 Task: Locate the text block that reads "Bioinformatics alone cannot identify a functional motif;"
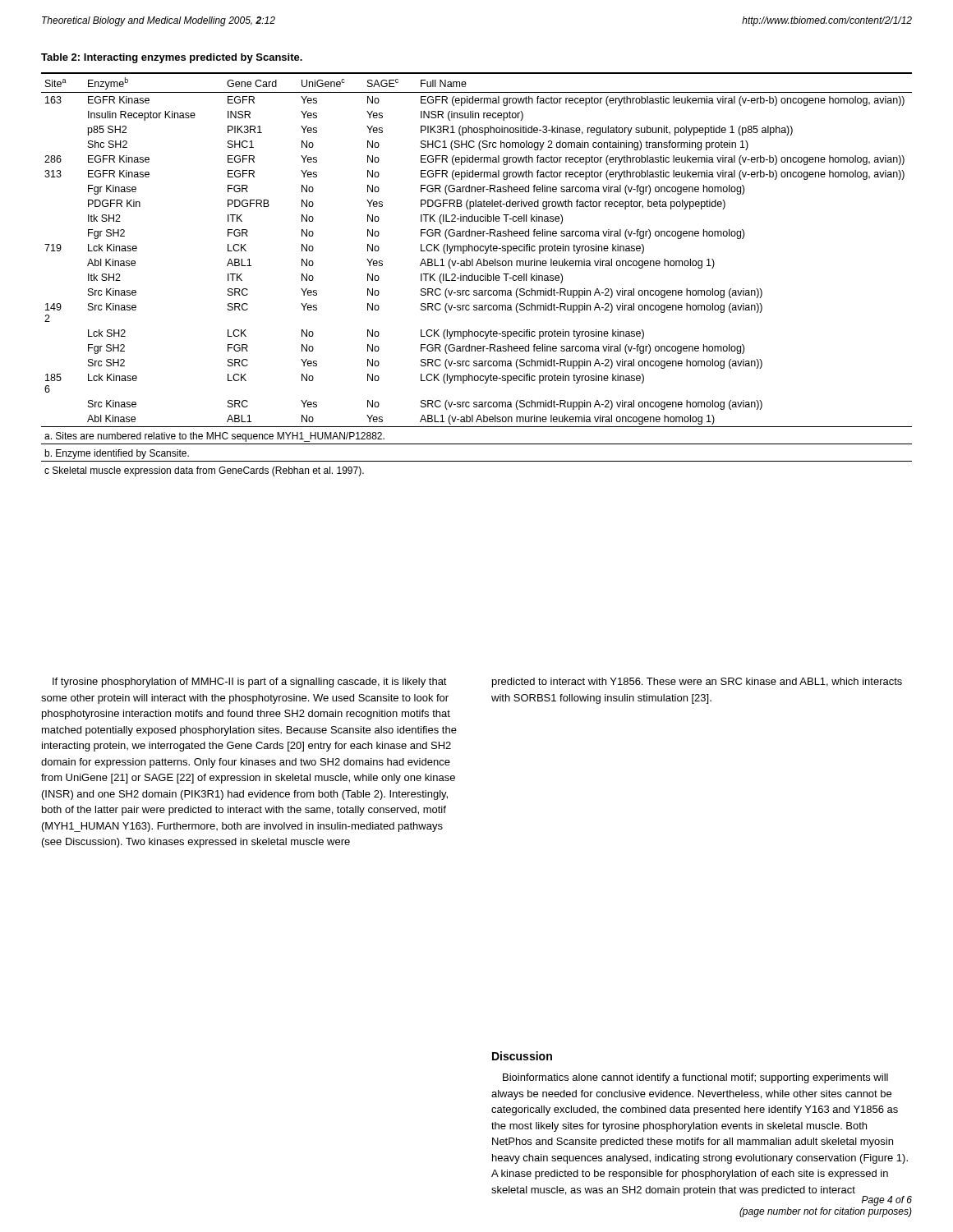701,1133
